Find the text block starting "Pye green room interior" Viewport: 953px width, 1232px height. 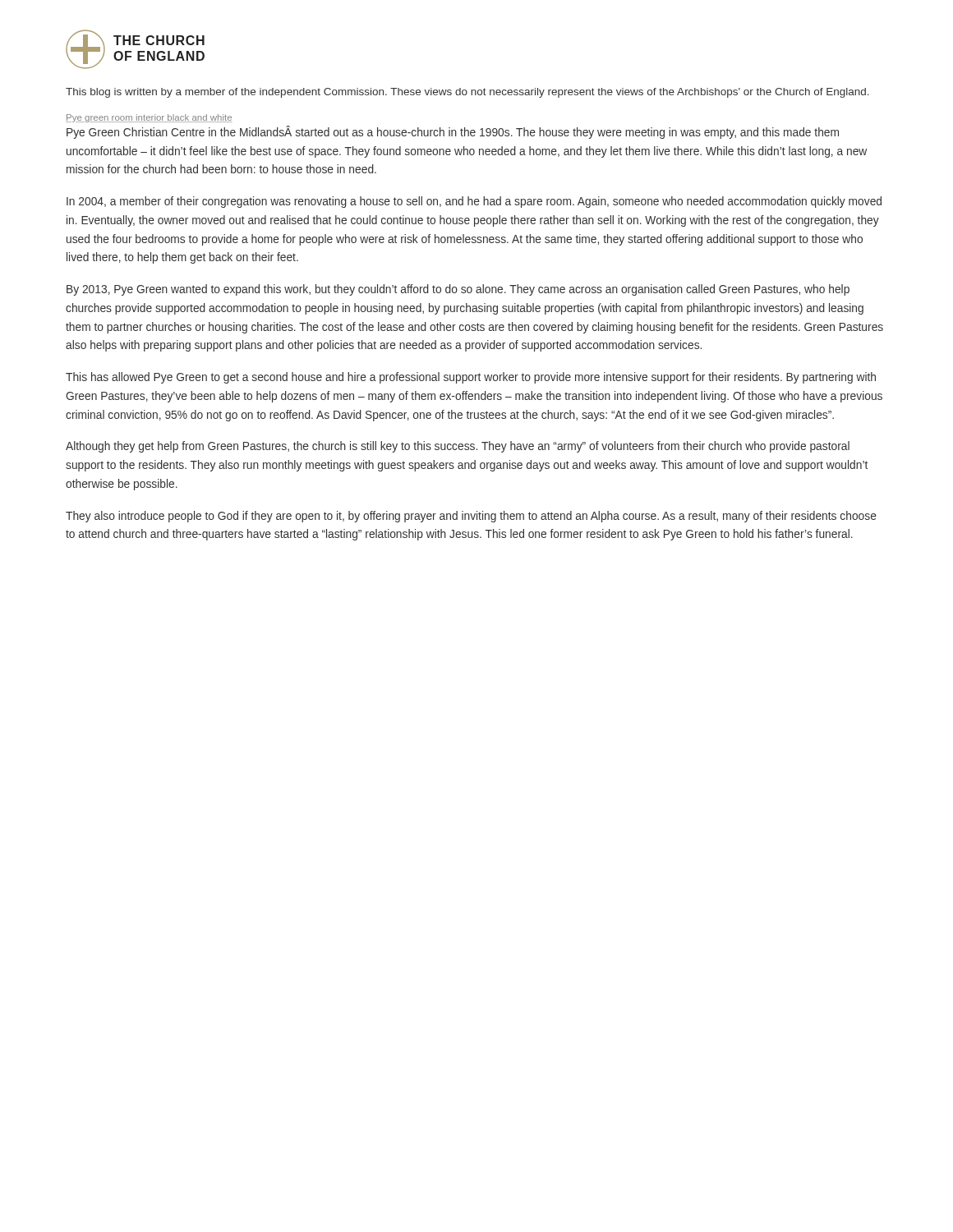point(149,117)
